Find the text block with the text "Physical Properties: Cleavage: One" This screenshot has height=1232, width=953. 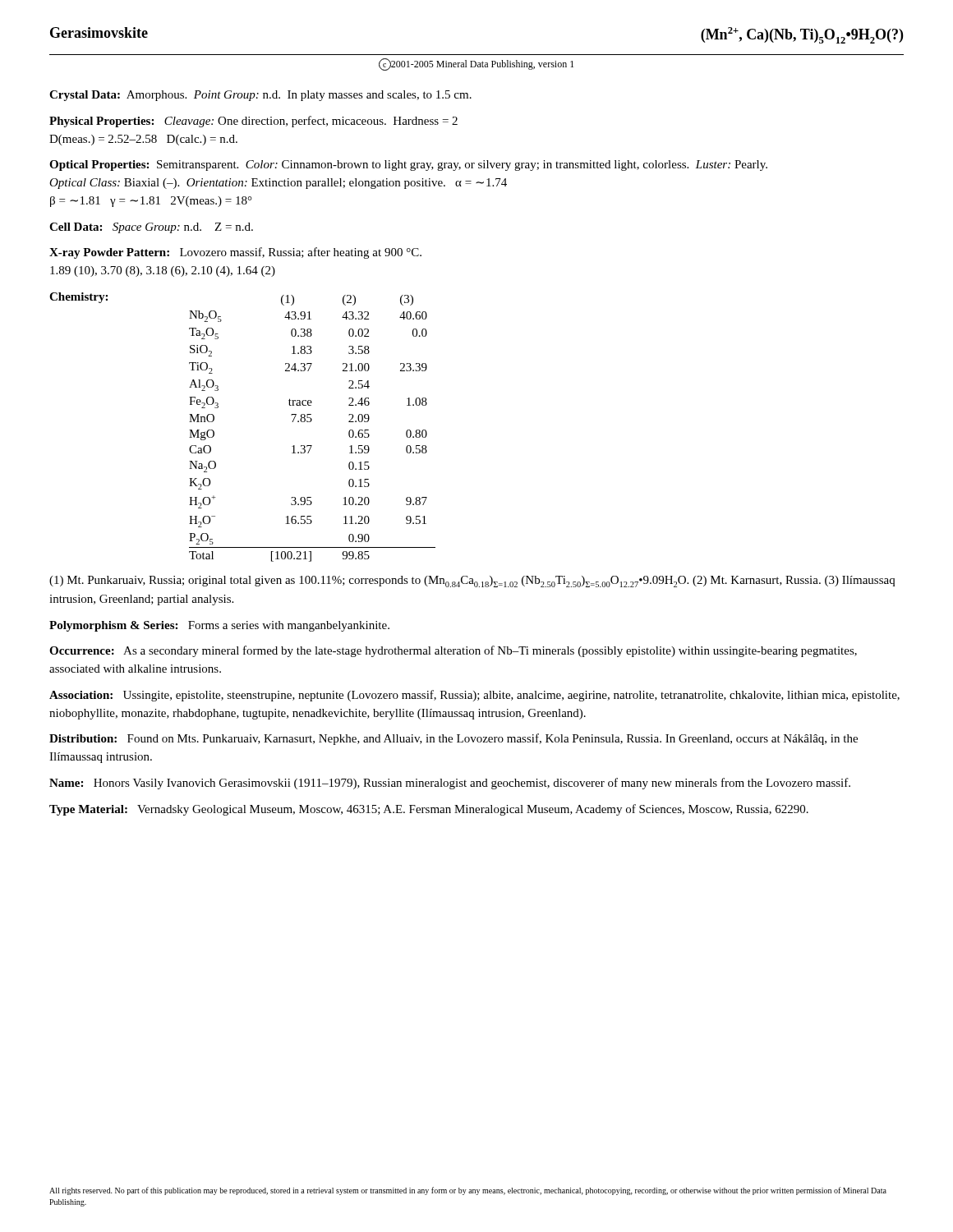254,129
